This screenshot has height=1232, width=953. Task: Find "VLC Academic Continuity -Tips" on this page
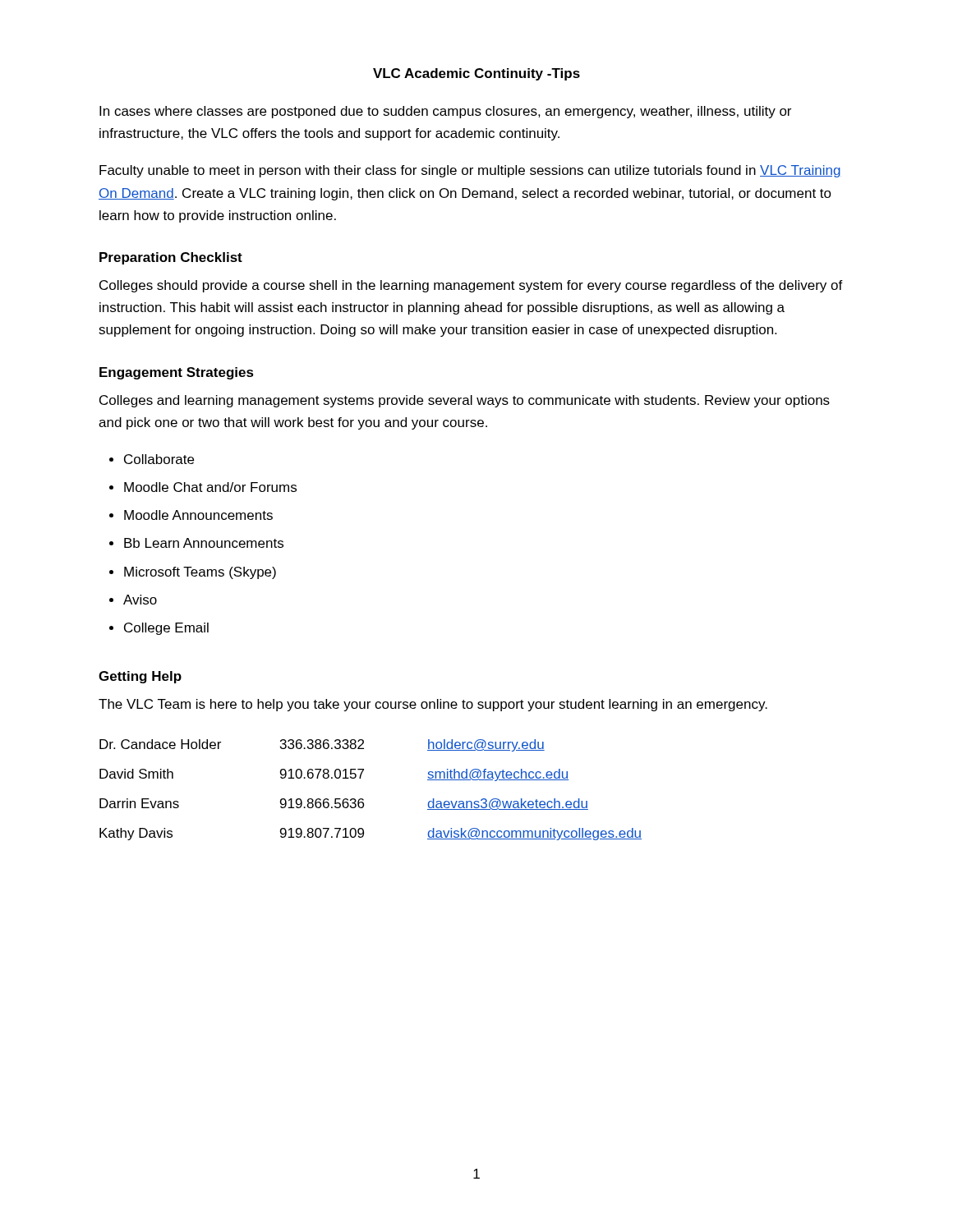[476, 73]
